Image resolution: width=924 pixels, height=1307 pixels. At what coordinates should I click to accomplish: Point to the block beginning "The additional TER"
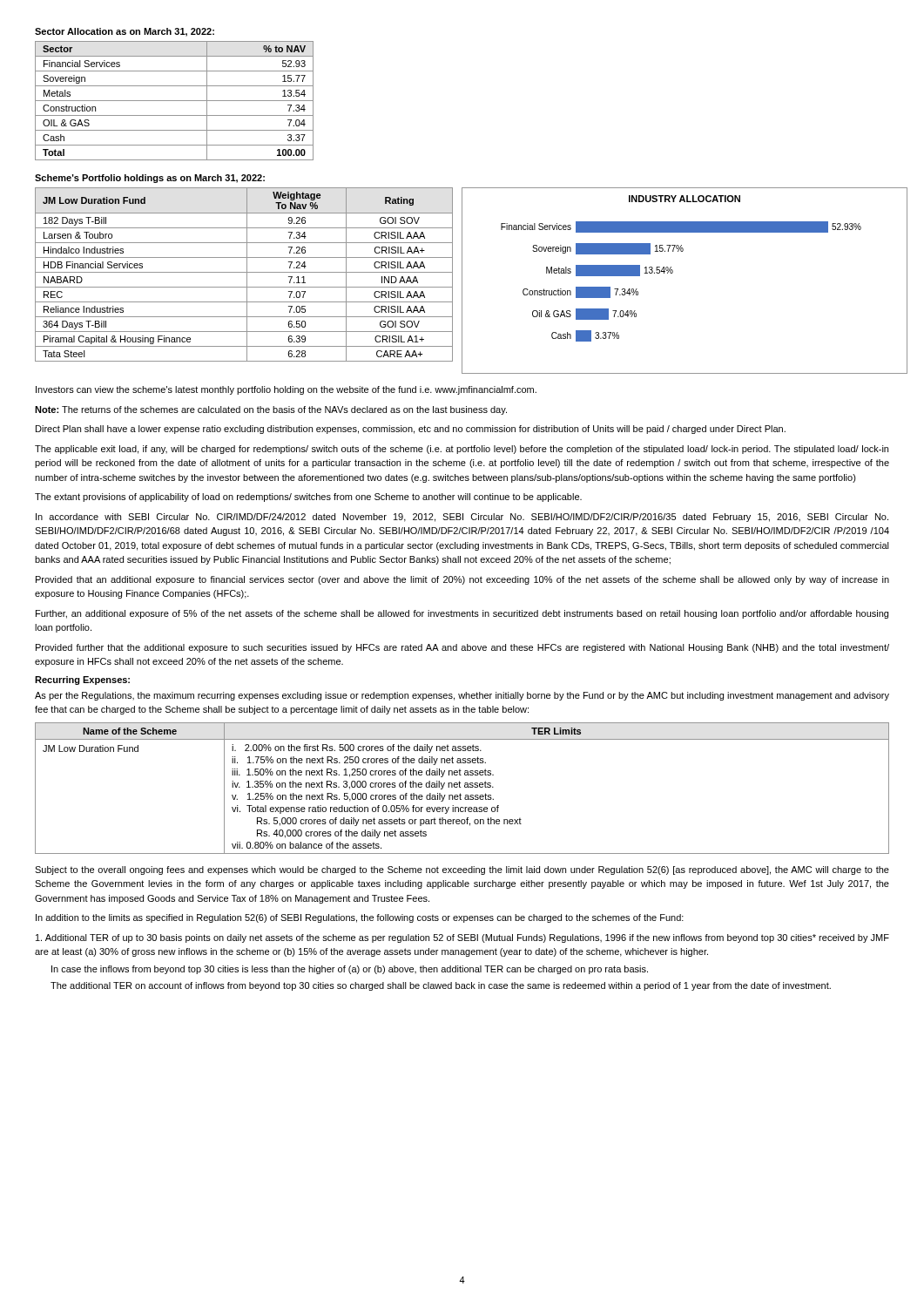point(441,985)
